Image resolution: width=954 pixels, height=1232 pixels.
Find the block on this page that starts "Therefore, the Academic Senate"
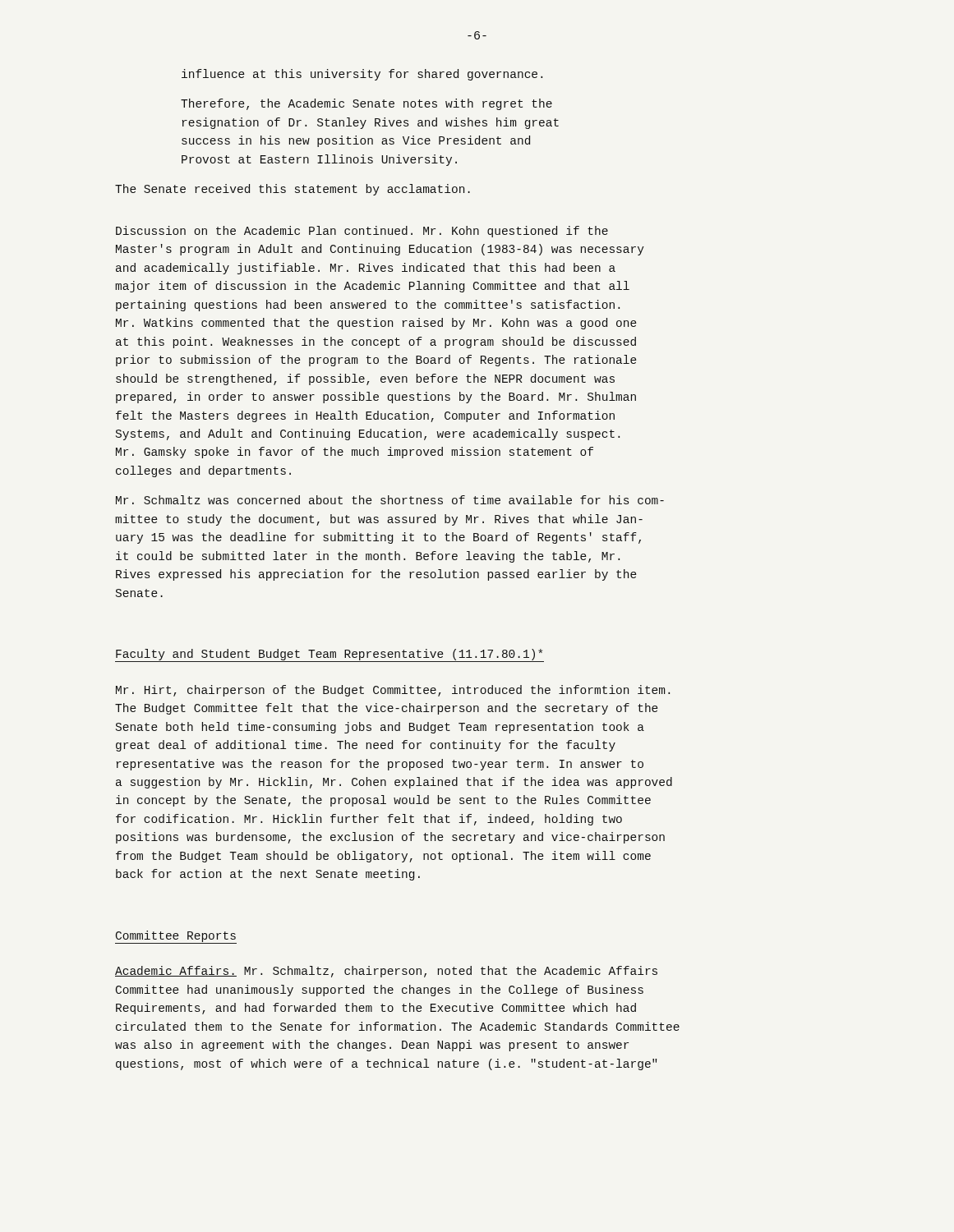[370, 132]
